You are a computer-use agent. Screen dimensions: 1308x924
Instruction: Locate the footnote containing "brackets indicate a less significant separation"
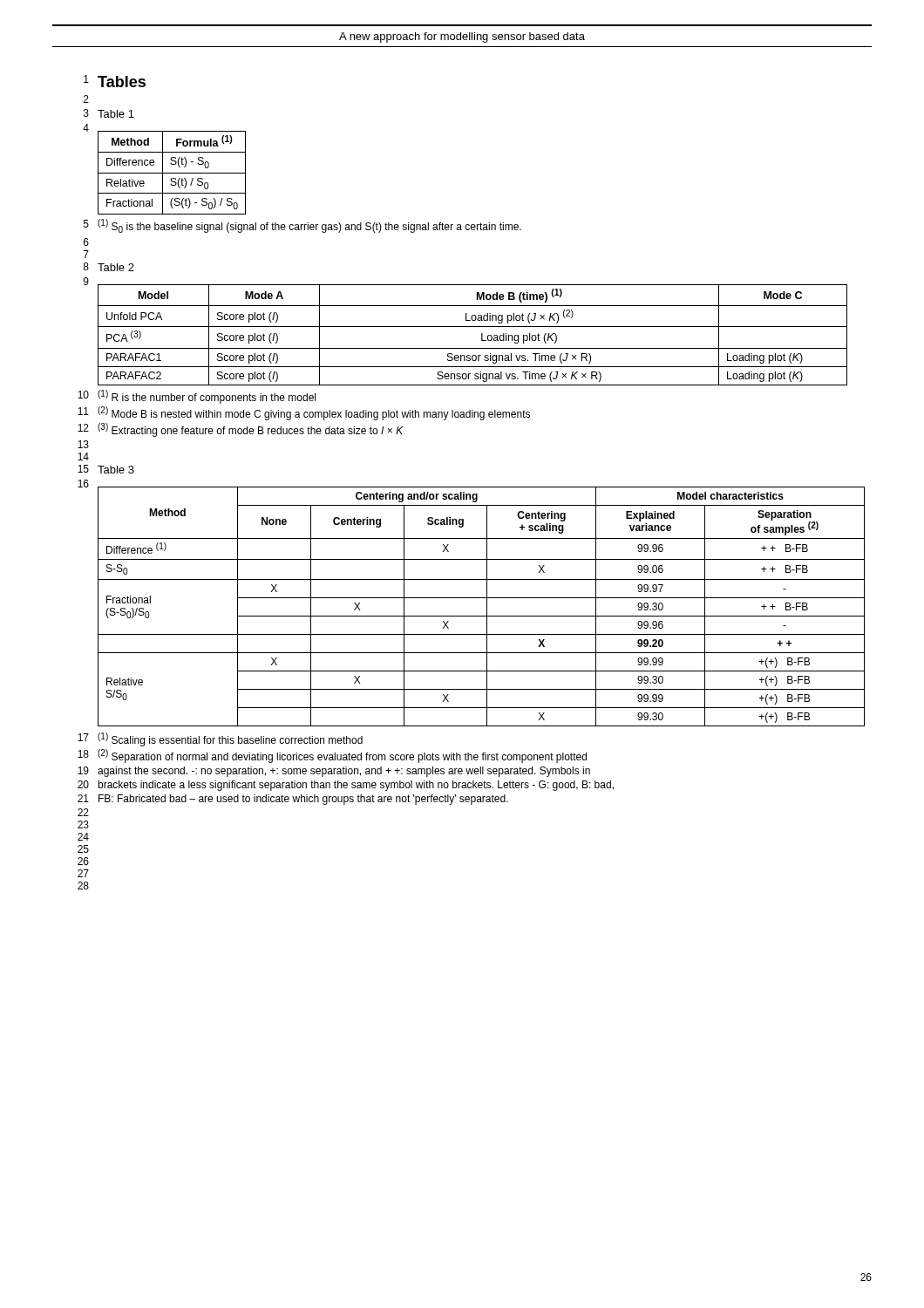pos(356,785)
